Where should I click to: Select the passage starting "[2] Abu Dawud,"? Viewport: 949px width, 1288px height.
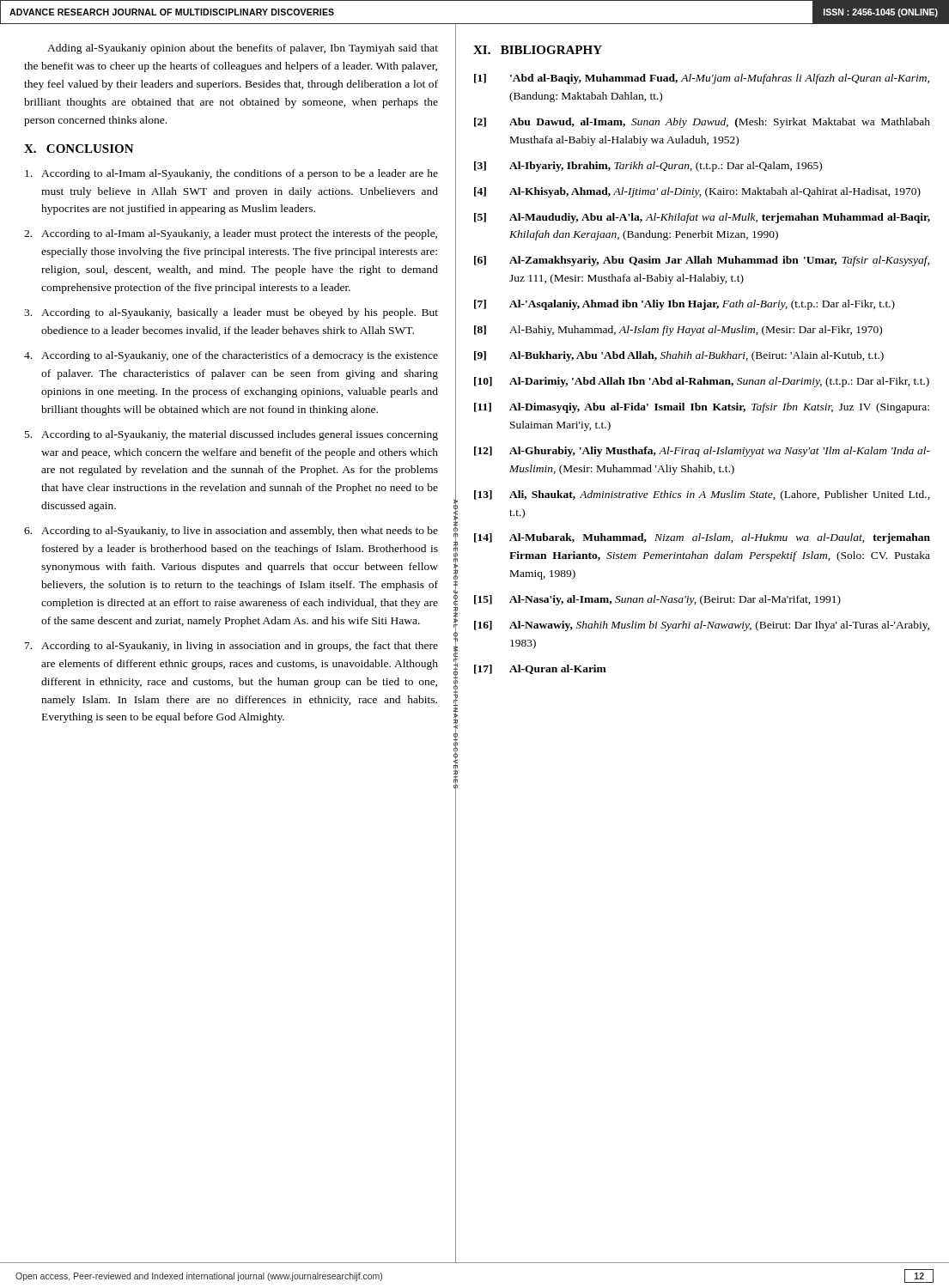(702, 131)
